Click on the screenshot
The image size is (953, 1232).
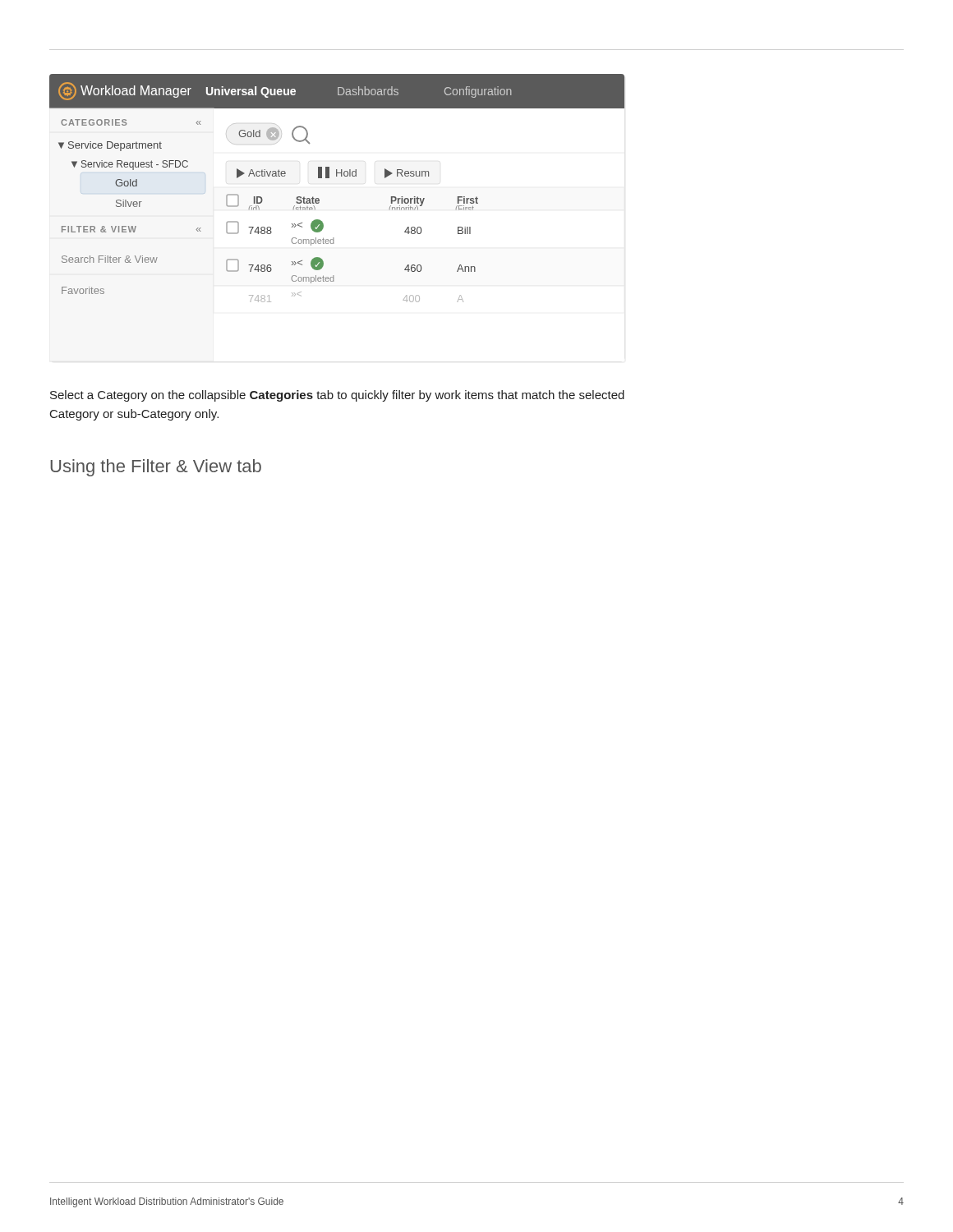click(x=345, y=222)
